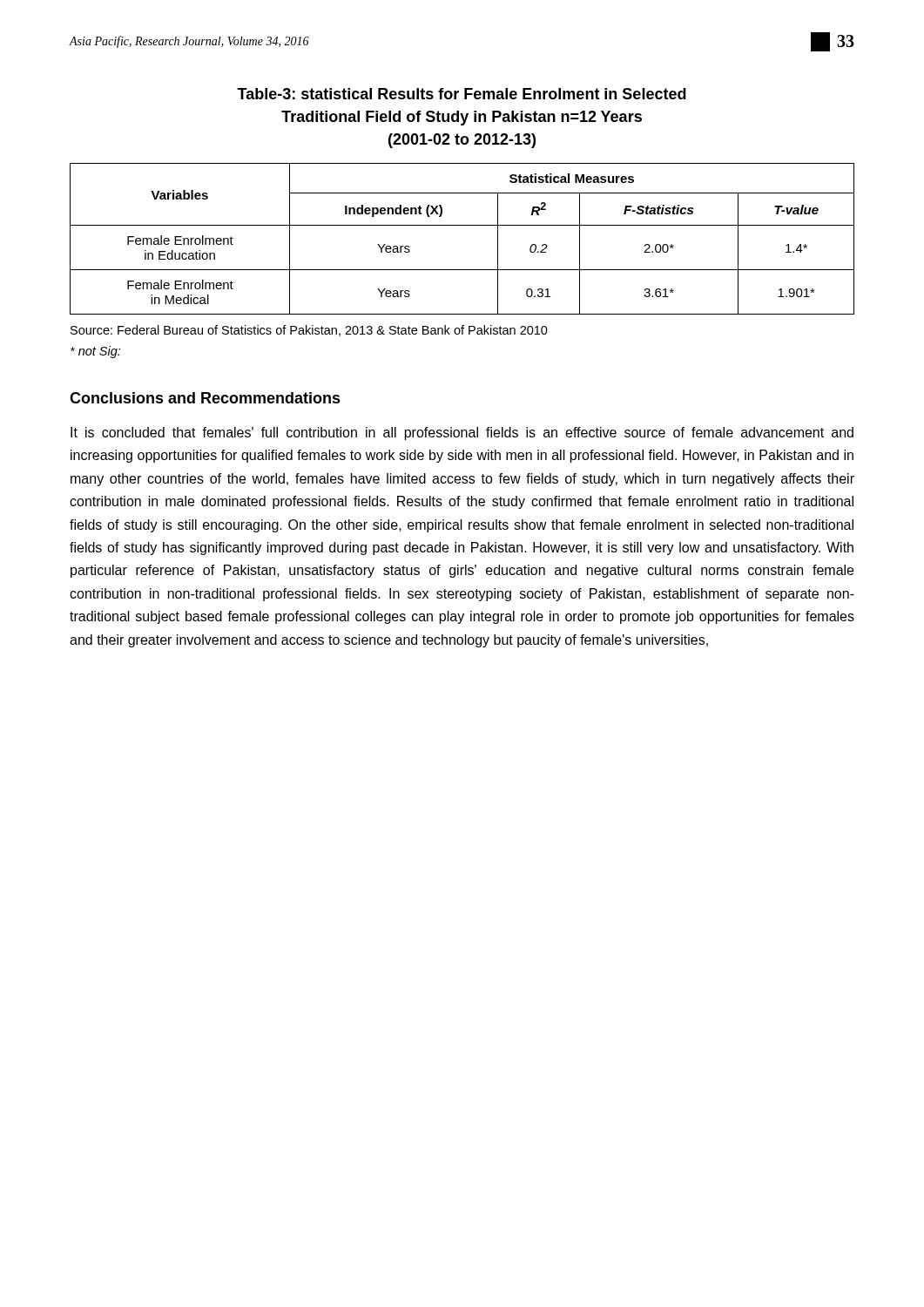The height and width of the screenshot is (1307, 924).
Task: Click on the table containing "R 2"
Action: click(462, 239)
